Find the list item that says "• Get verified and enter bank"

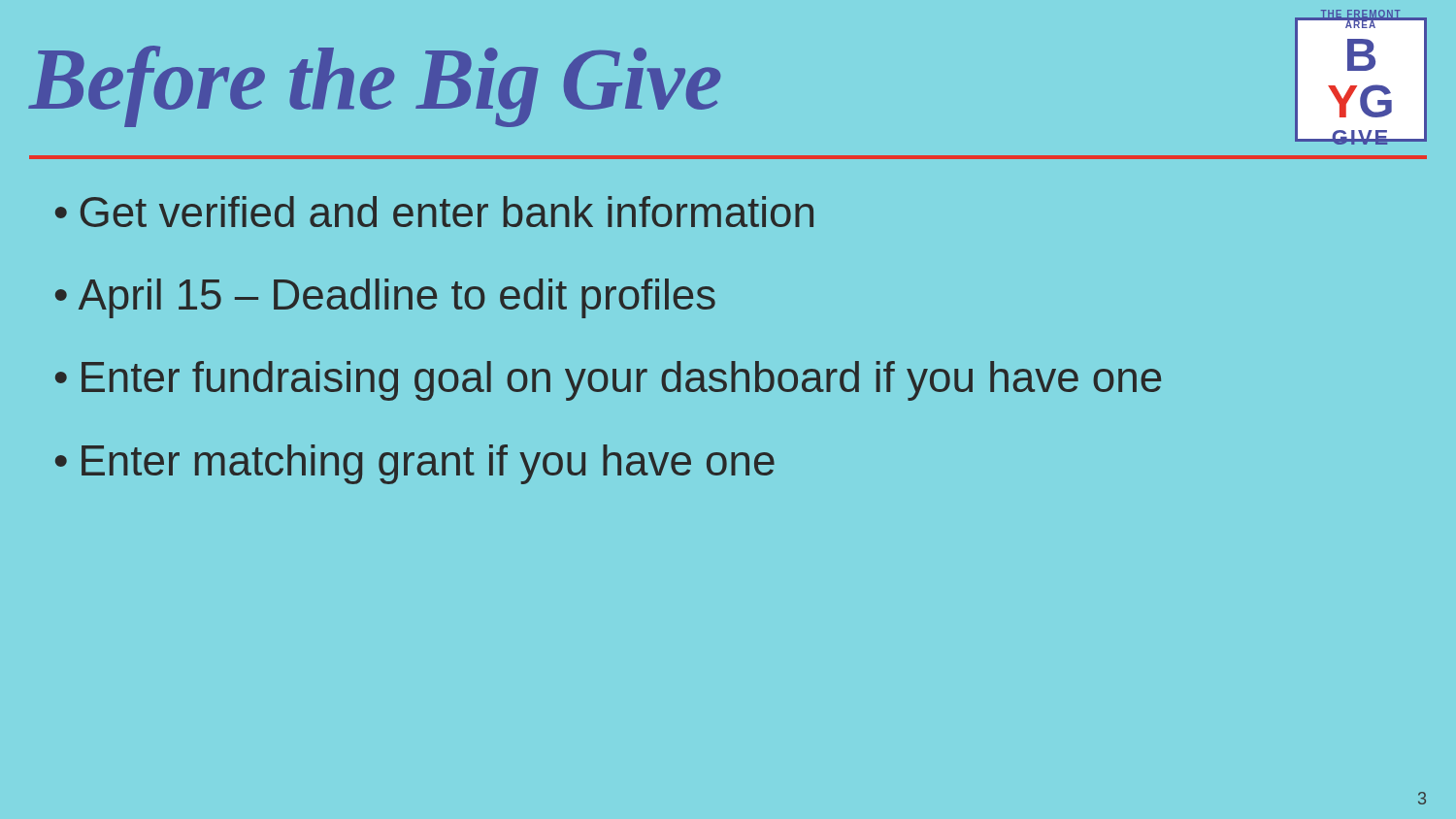(435, 212)
